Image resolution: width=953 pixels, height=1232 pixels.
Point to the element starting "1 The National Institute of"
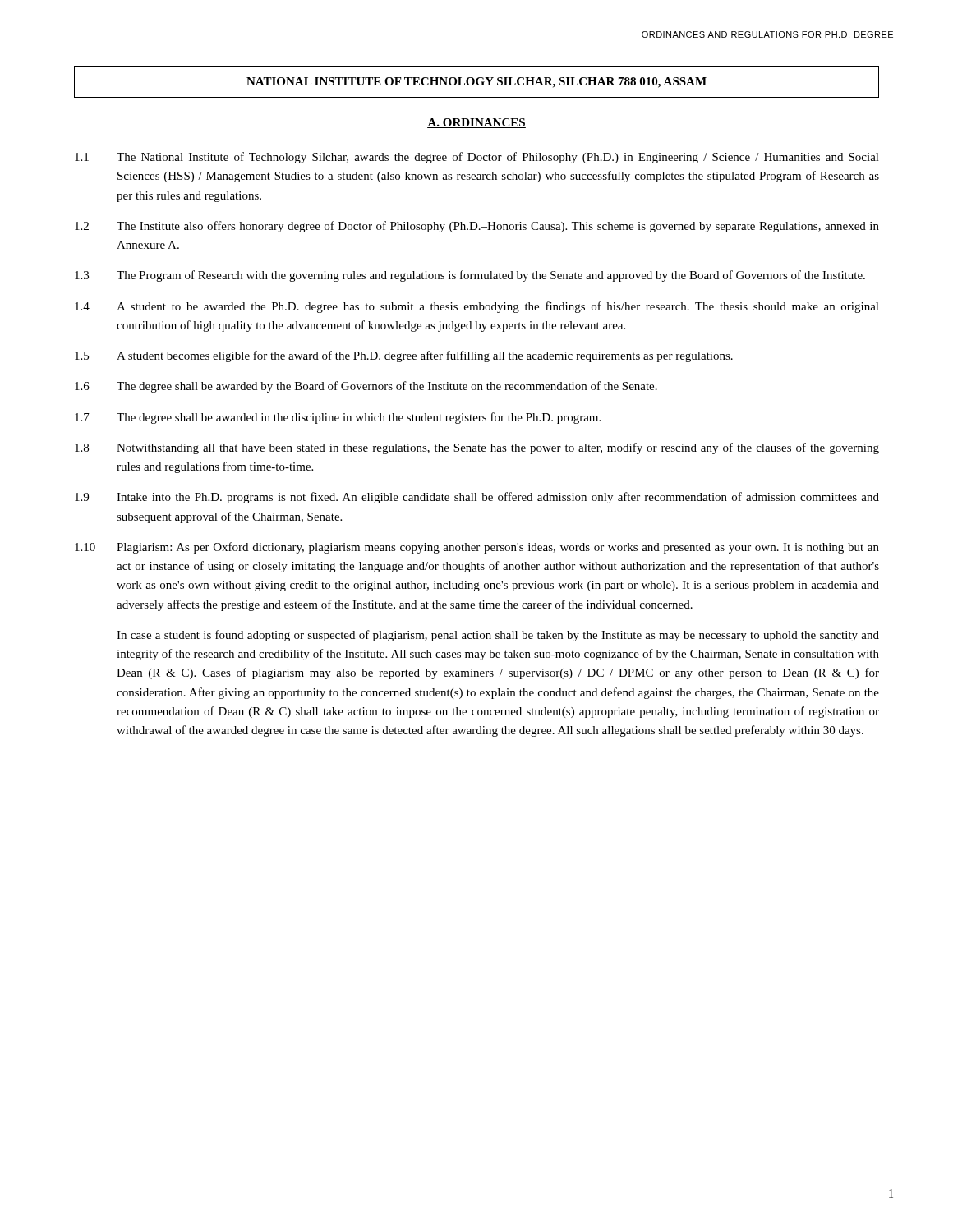[x=476, y=176]
